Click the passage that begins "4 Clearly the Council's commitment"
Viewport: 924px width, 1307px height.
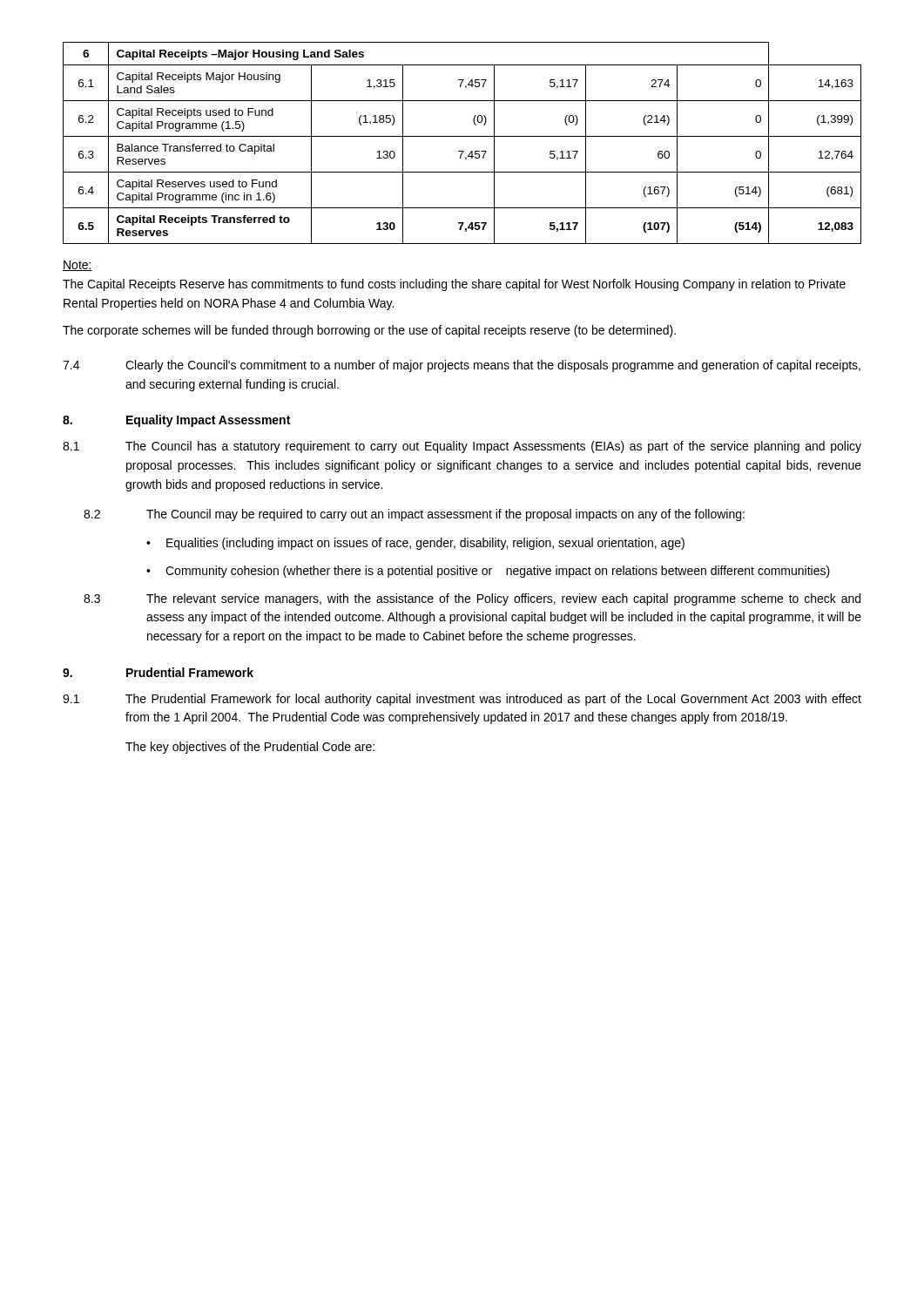tap(462, 375)
